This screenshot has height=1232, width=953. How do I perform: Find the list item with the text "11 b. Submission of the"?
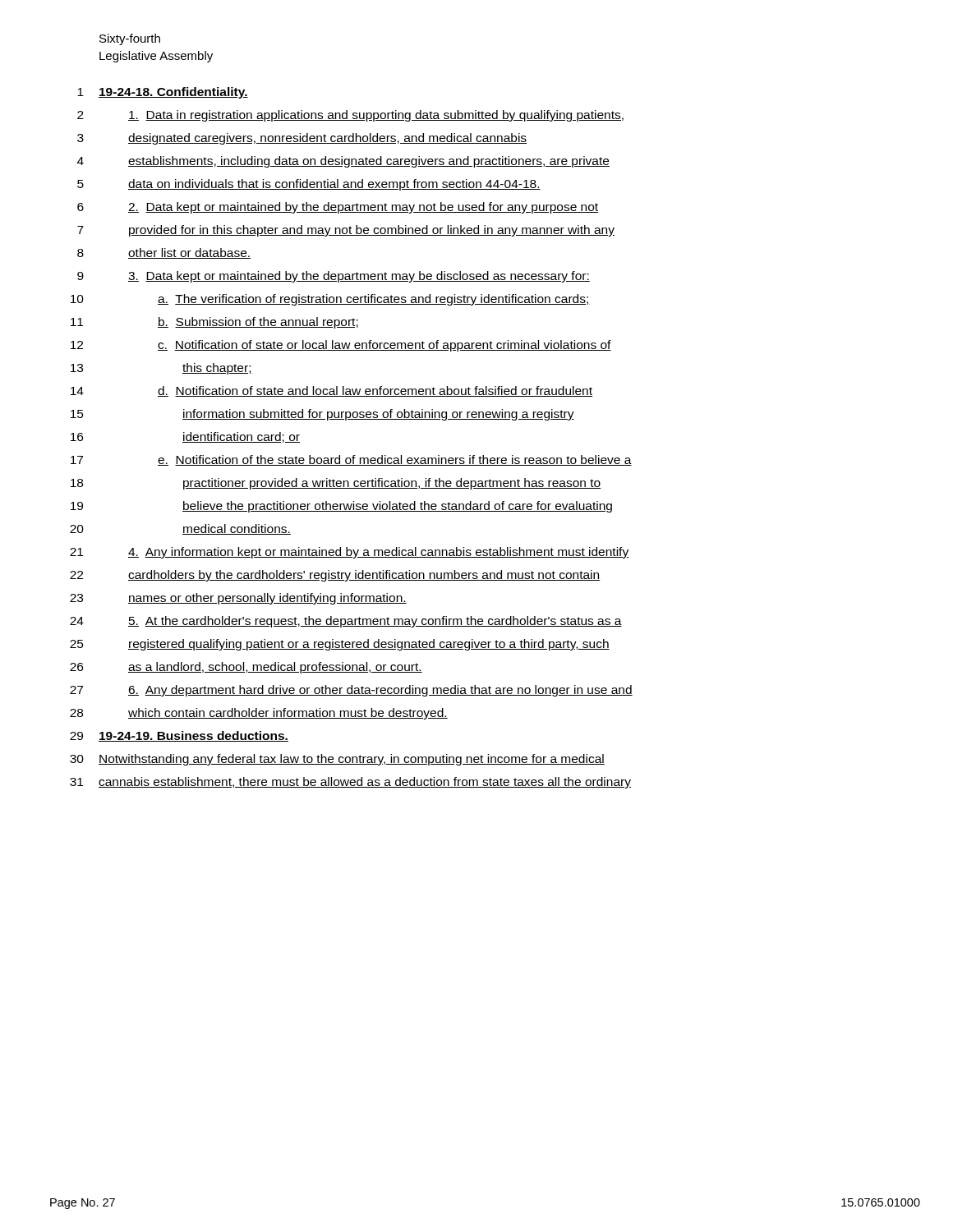(x=214, y=323)
